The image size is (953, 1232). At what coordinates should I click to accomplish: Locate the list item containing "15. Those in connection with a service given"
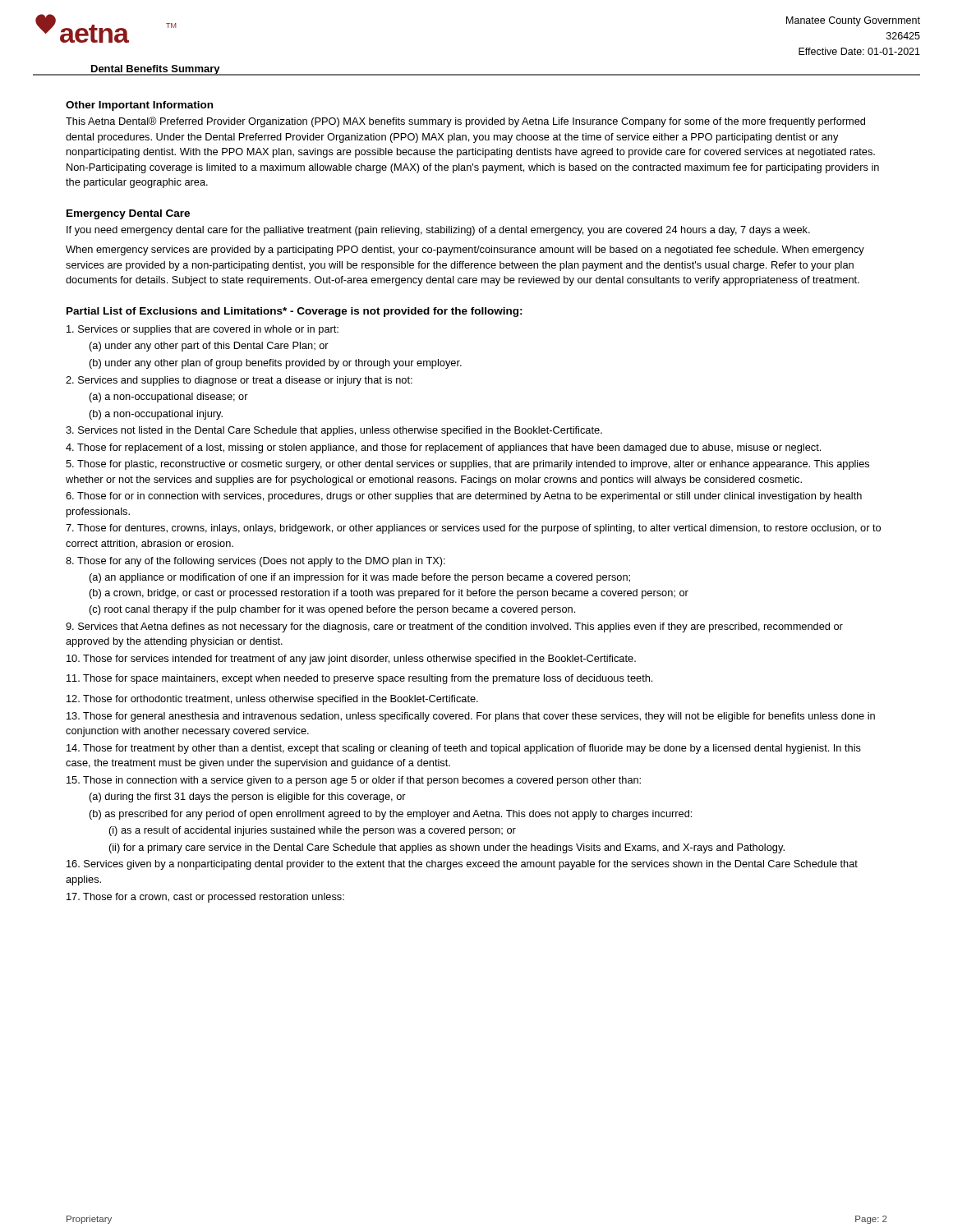[354, 780]
